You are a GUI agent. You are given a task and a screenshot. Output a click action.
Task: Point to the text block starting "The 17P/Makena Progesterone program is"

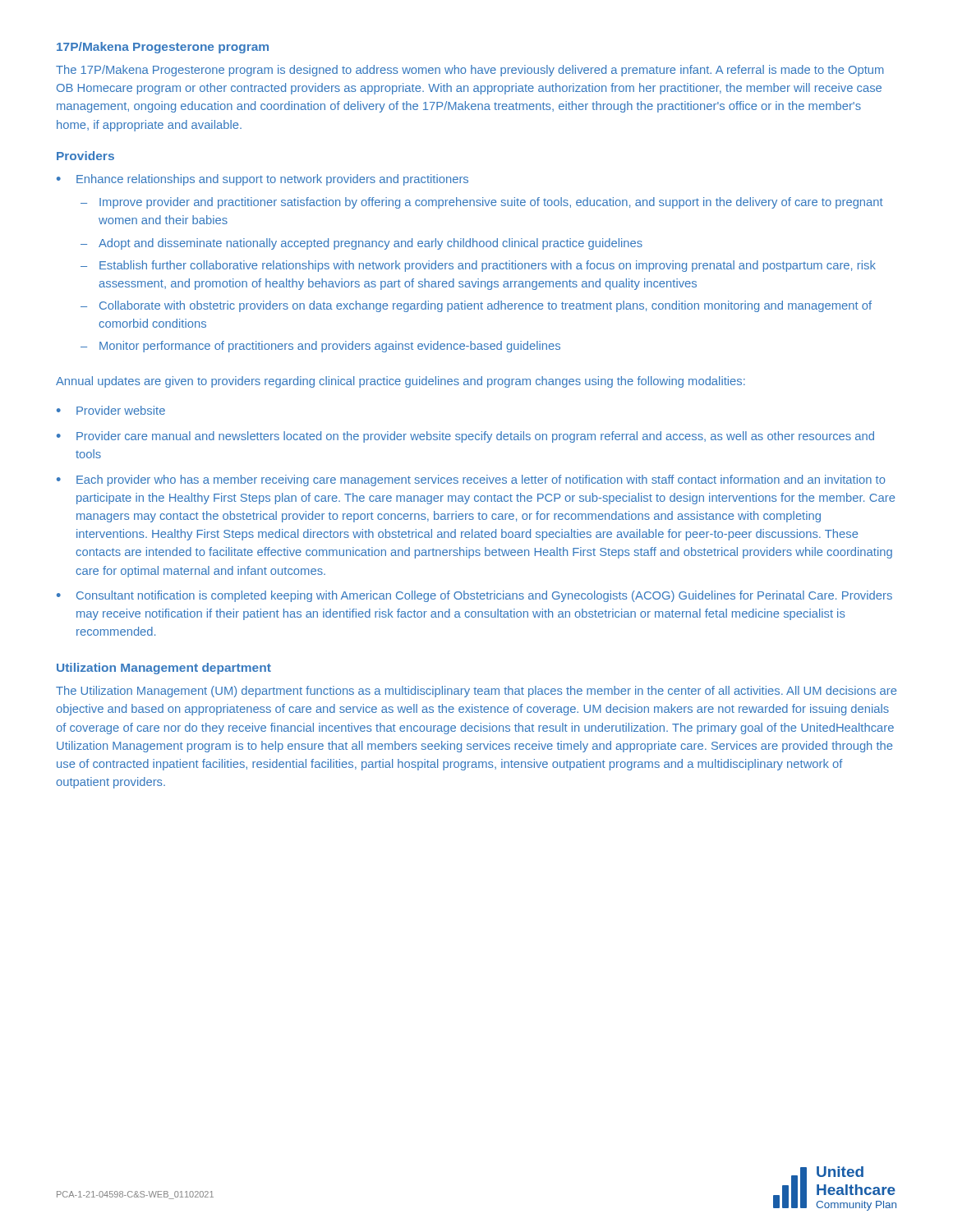(x=470, y=97)
